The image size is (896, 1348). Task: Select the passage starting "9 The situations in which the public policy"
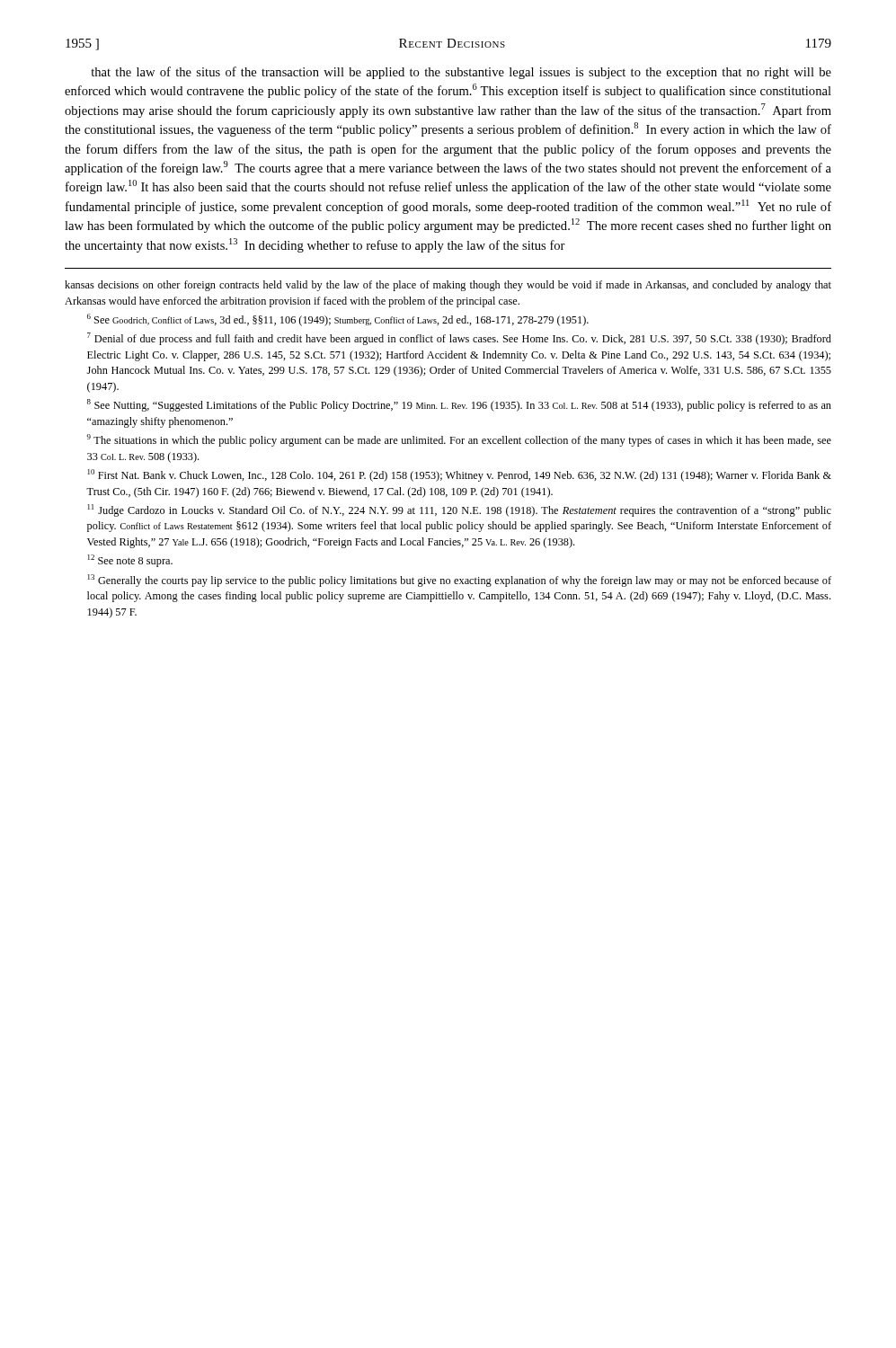pos(459,449)
